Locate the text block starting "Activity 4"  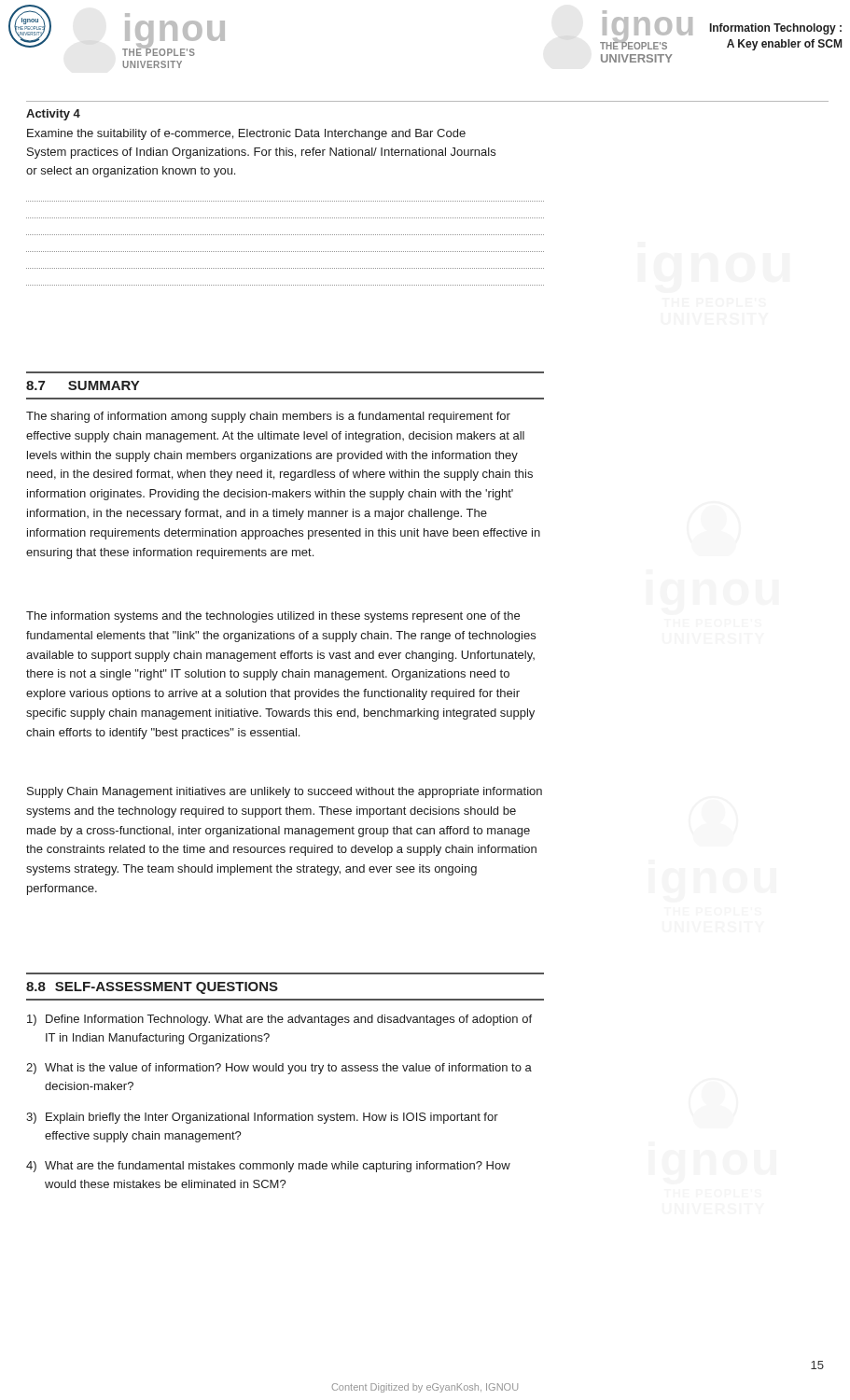53,113
